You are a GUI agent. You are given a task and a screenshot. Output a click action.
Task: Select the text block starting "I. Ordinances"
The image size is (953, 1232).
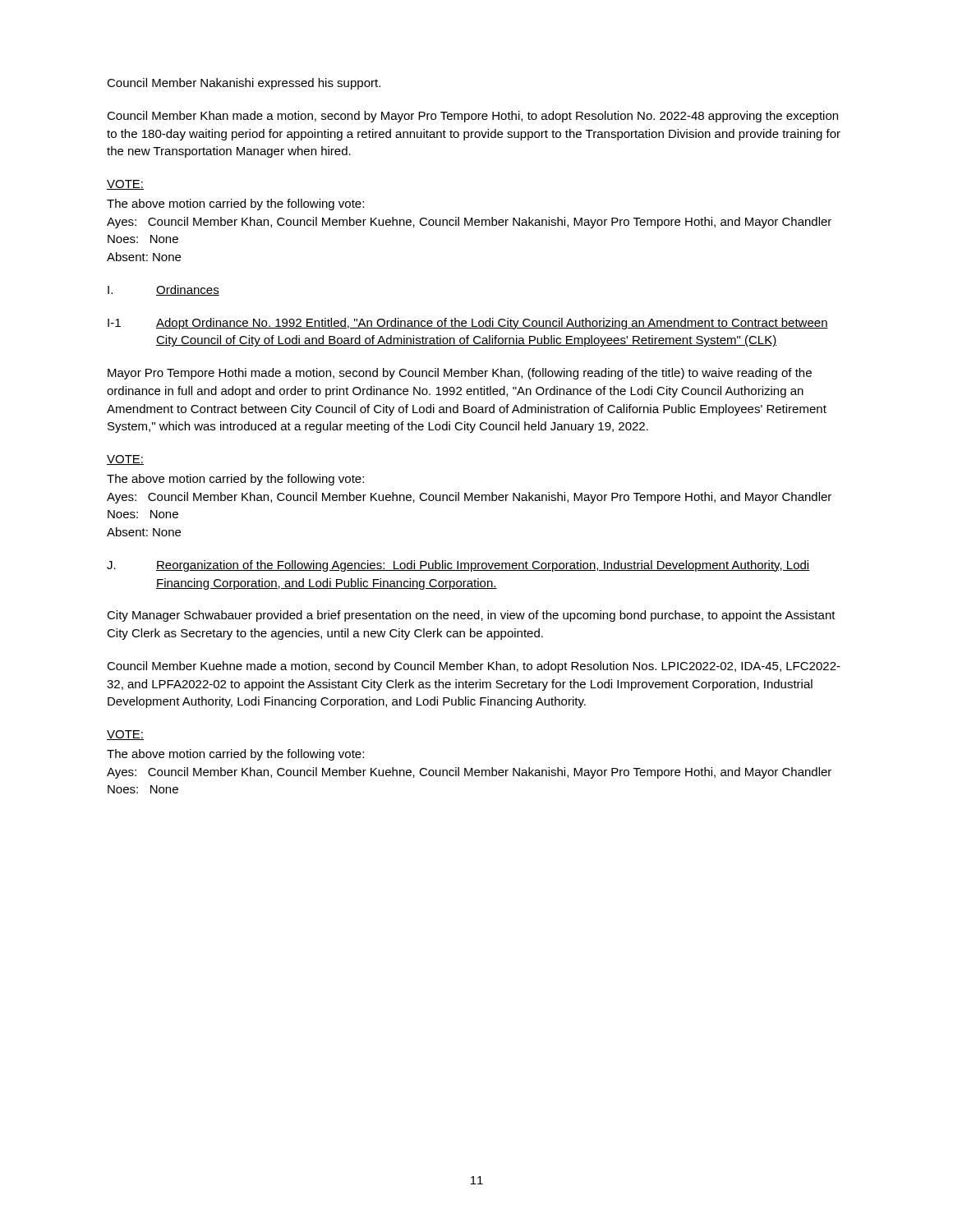click(x=163, y=290)
